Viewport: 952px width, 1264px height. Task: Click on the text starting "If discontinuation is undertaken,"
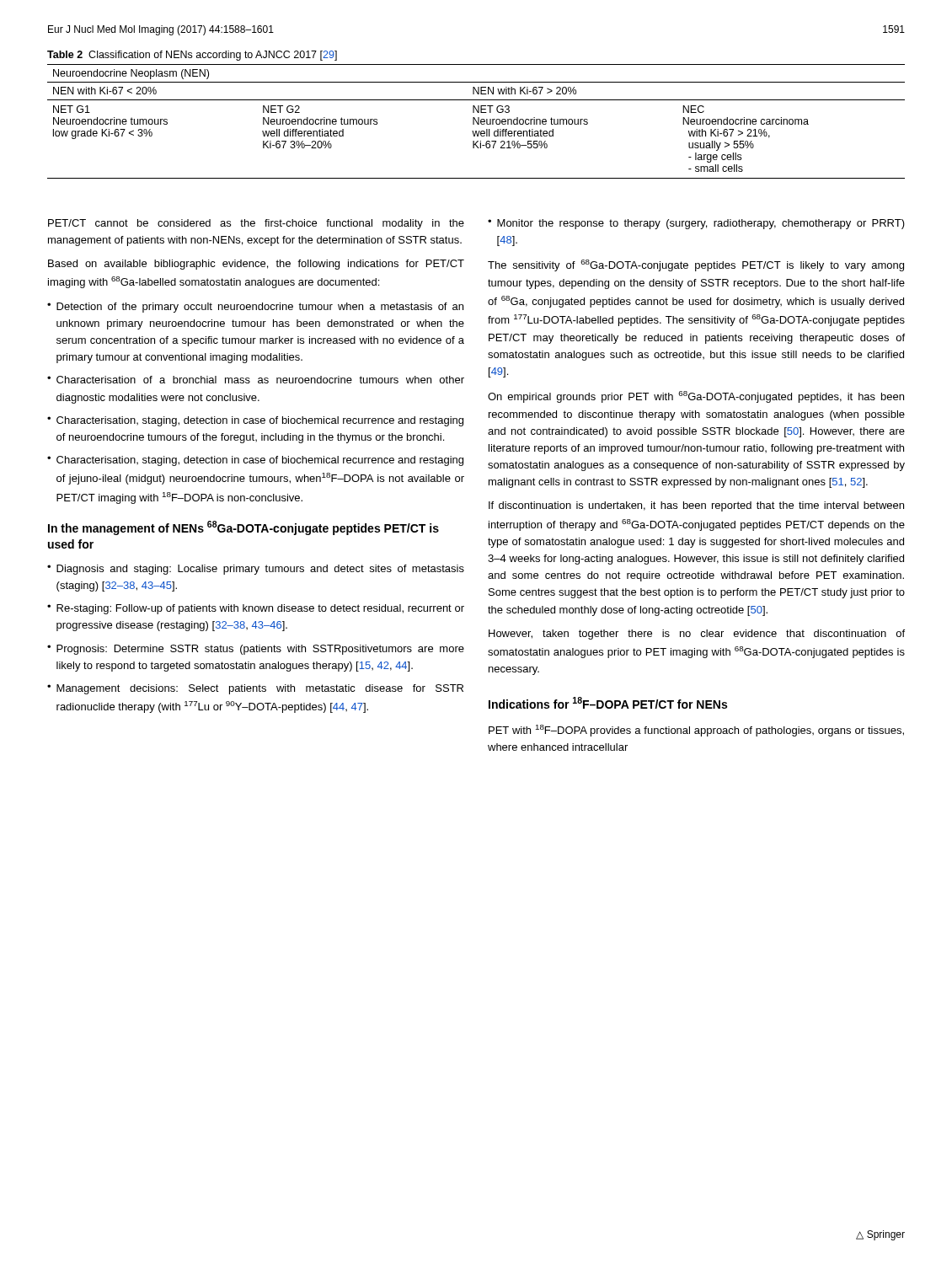click(696, 557)
